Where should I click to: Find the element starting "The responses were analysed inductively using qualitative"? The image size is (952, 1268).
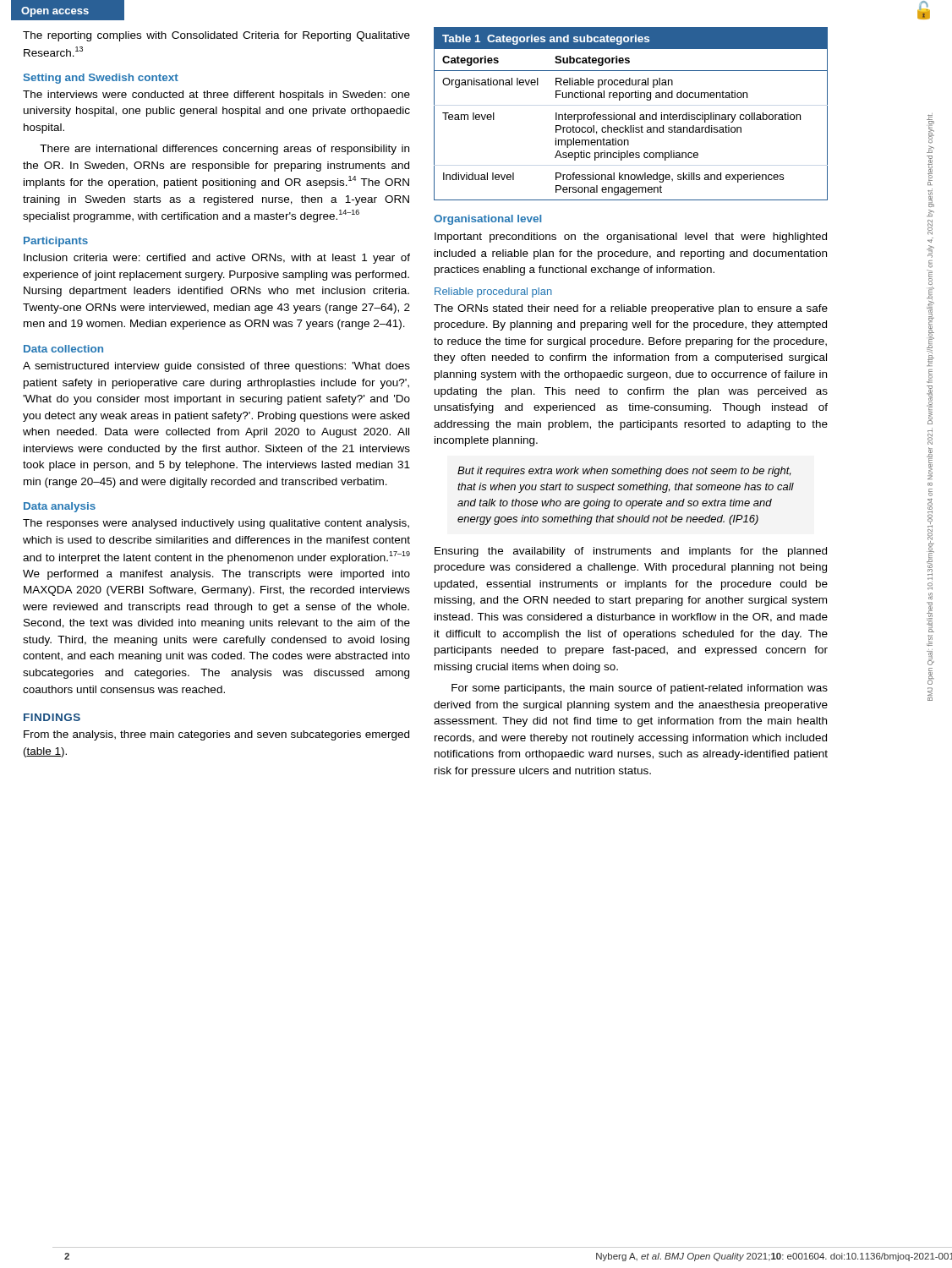point(216,606)
